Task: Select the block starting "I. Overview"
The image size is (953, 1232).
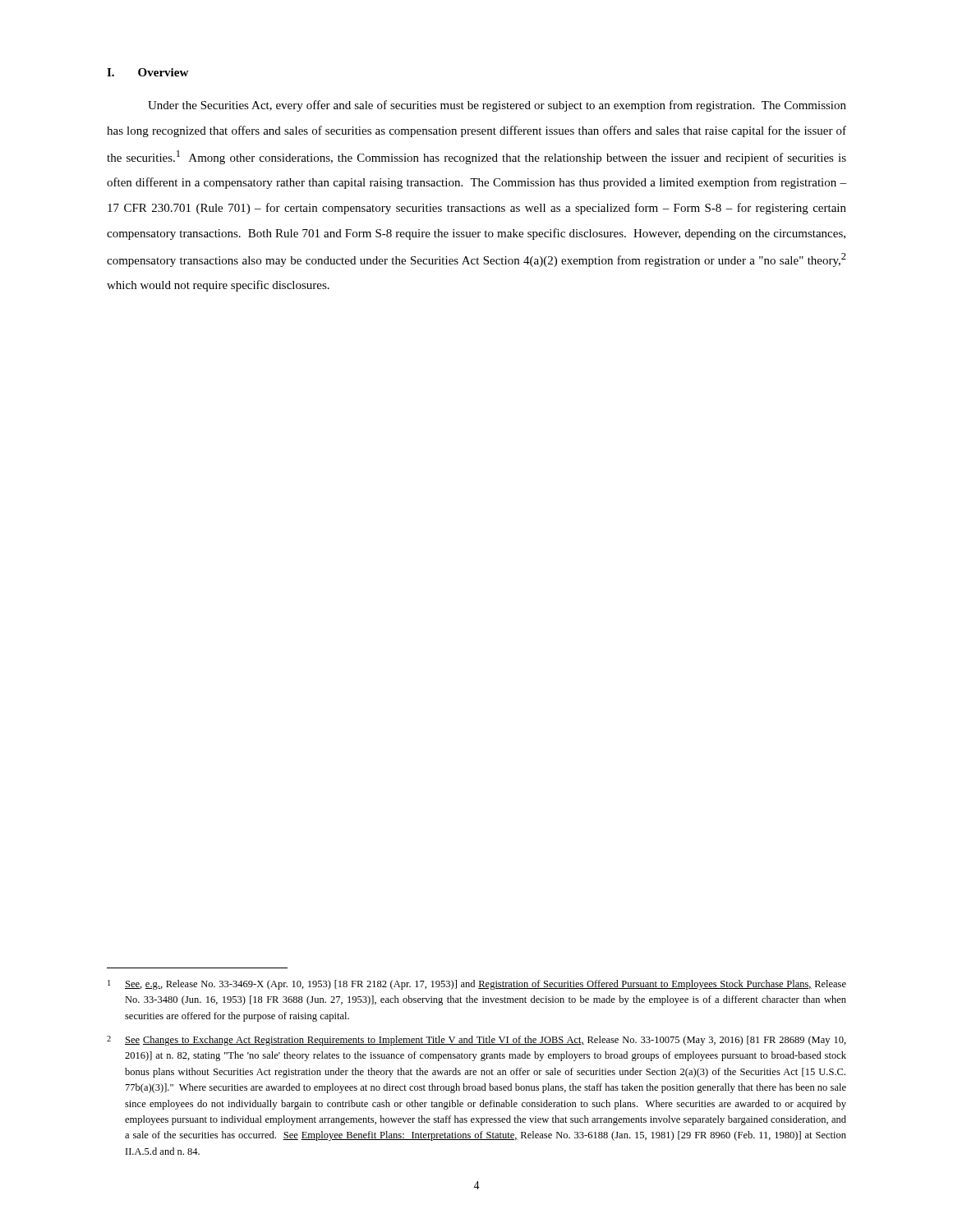Action: [148, 73]
